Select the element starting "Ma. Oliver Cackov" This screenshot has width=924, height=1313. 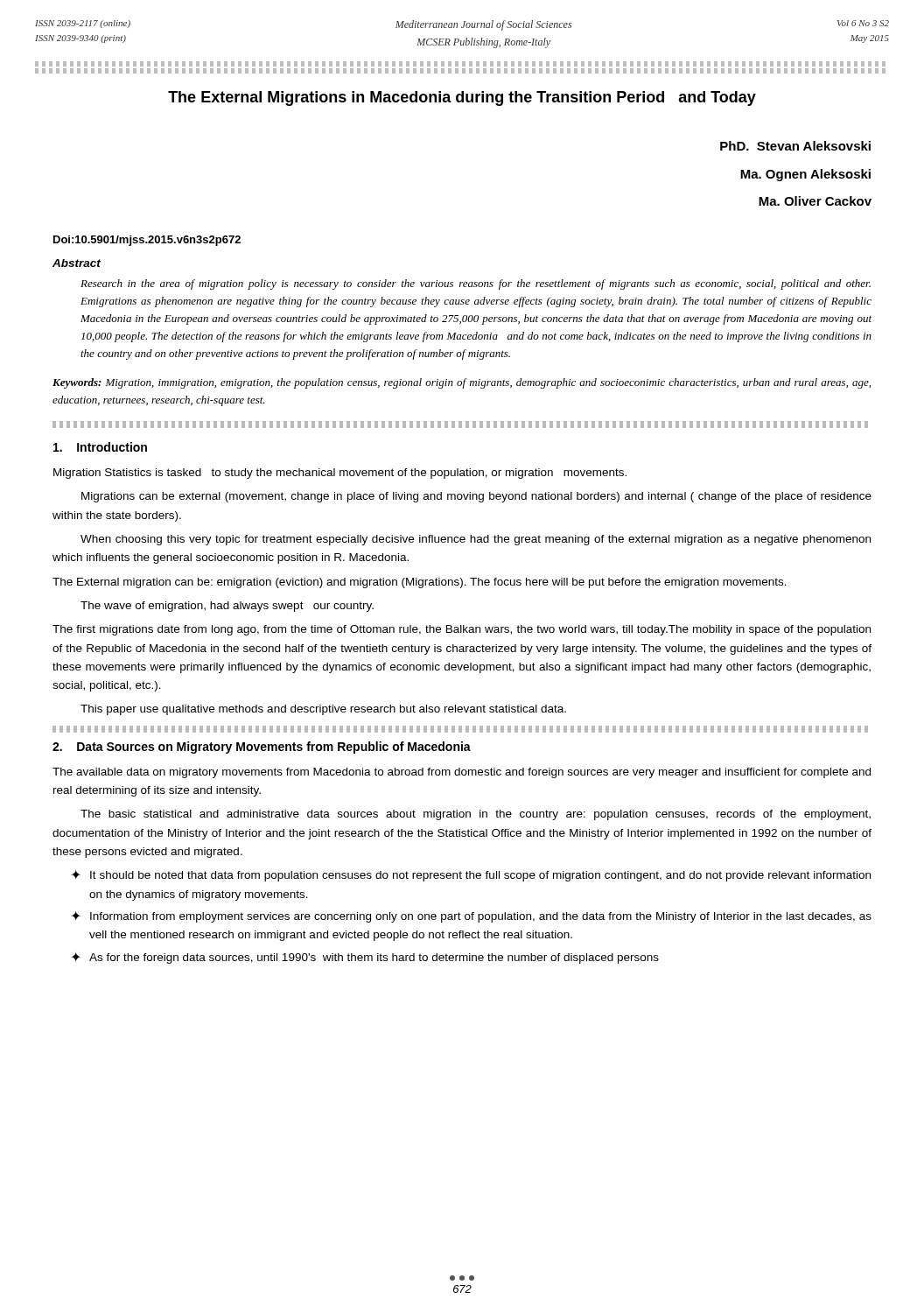[815, 201]
